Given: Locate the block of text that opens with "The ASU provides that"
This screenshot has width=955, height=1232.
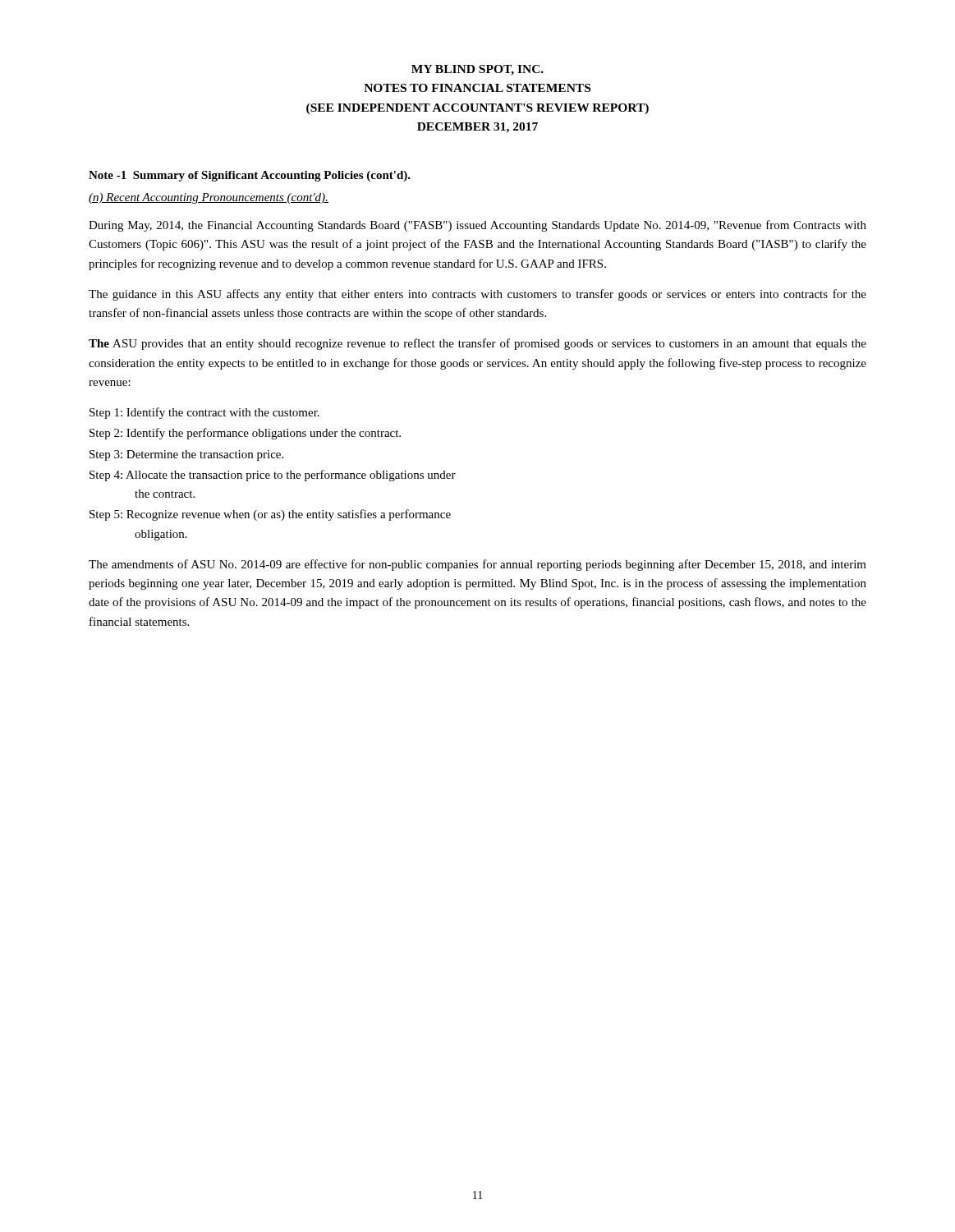Looking at the screenshot, I should [x=478, y=363].
